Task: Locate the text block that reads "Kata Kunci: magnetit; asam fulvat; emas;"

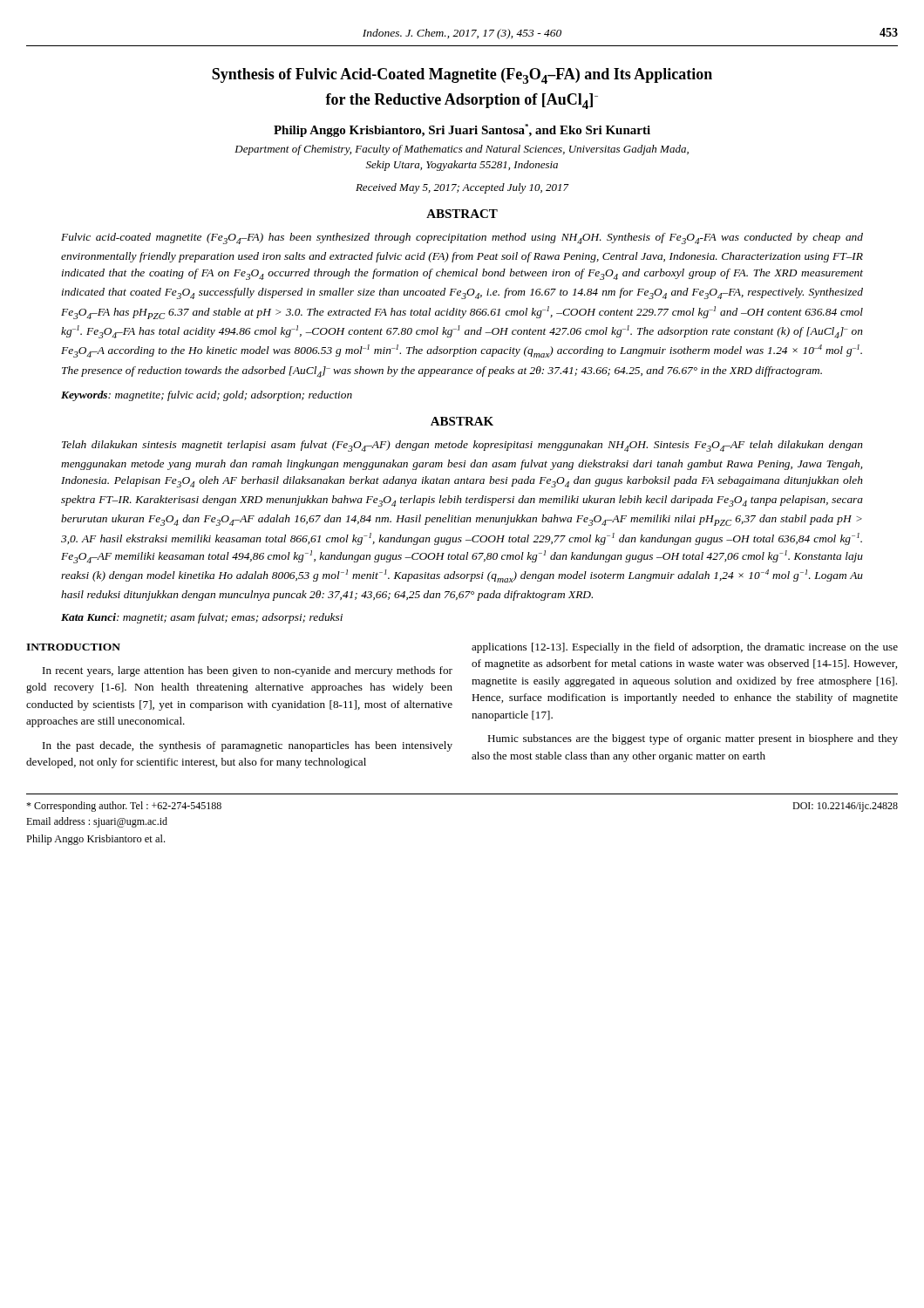Action: click(202, 617)
